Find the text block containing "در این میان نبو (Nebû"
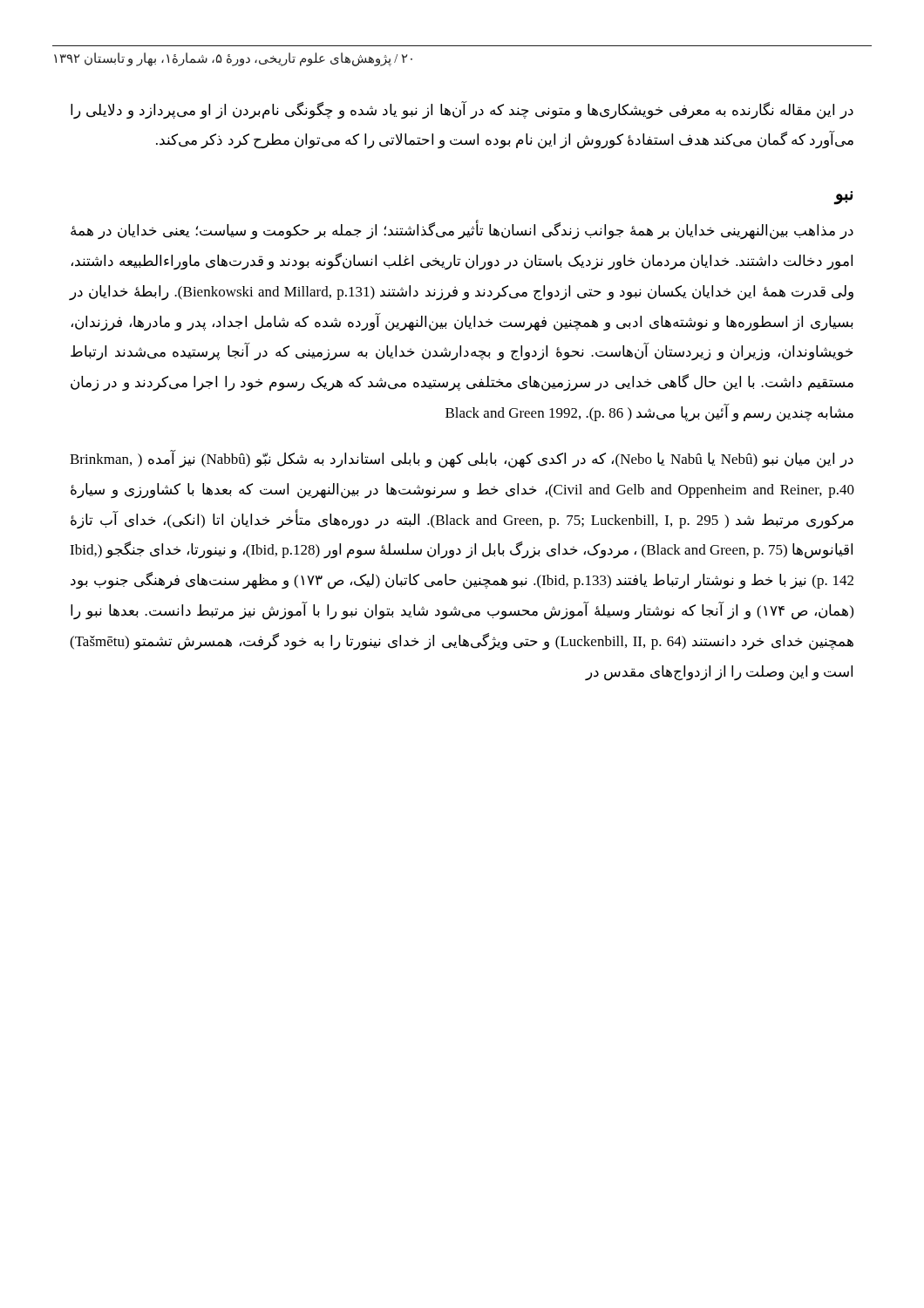 coord(462,565)
